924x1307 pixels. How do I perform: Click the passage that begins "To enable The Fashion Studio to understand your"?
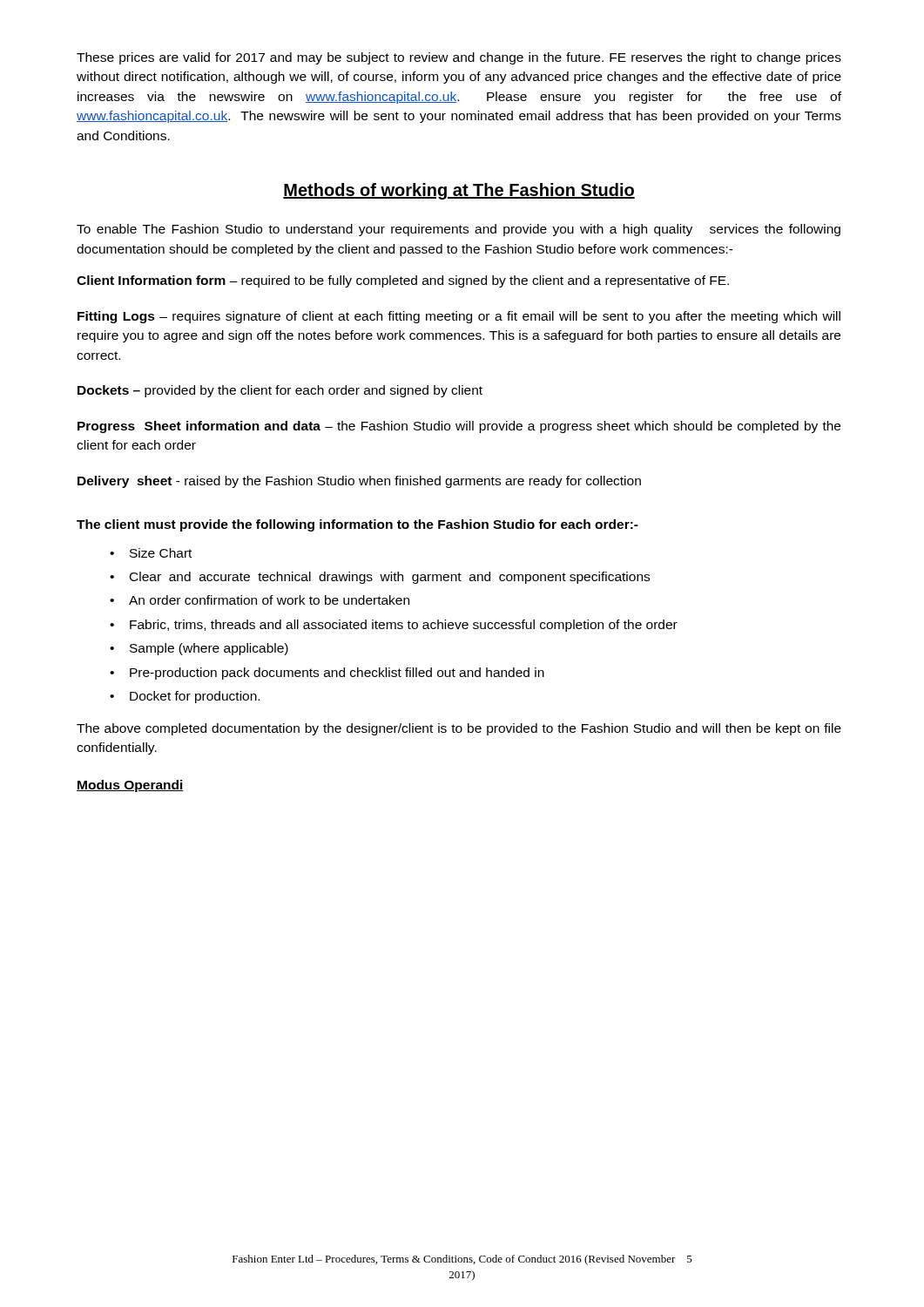click(x=459, y=239)
